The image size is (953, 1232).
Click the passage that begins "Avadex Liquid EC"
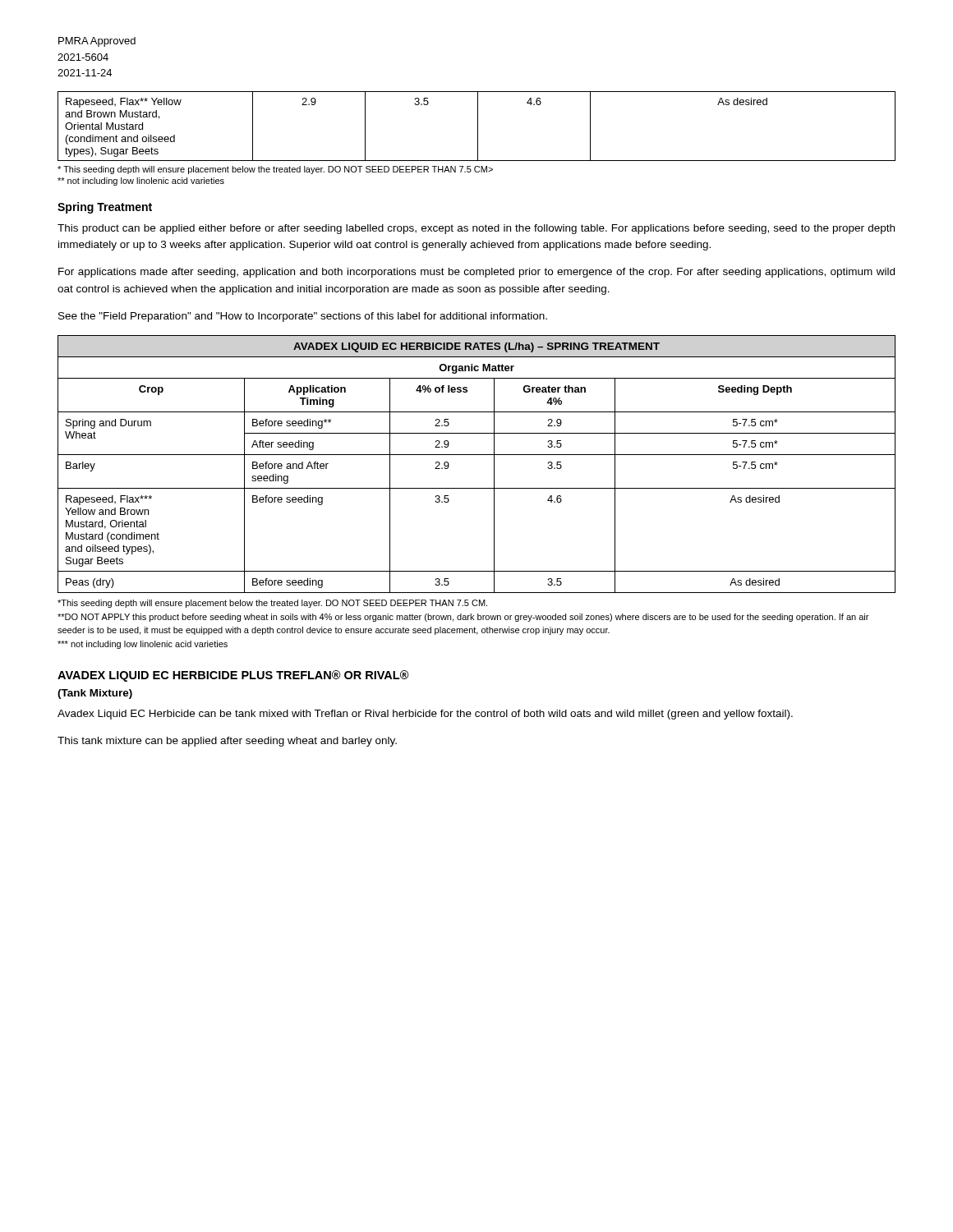425,713
